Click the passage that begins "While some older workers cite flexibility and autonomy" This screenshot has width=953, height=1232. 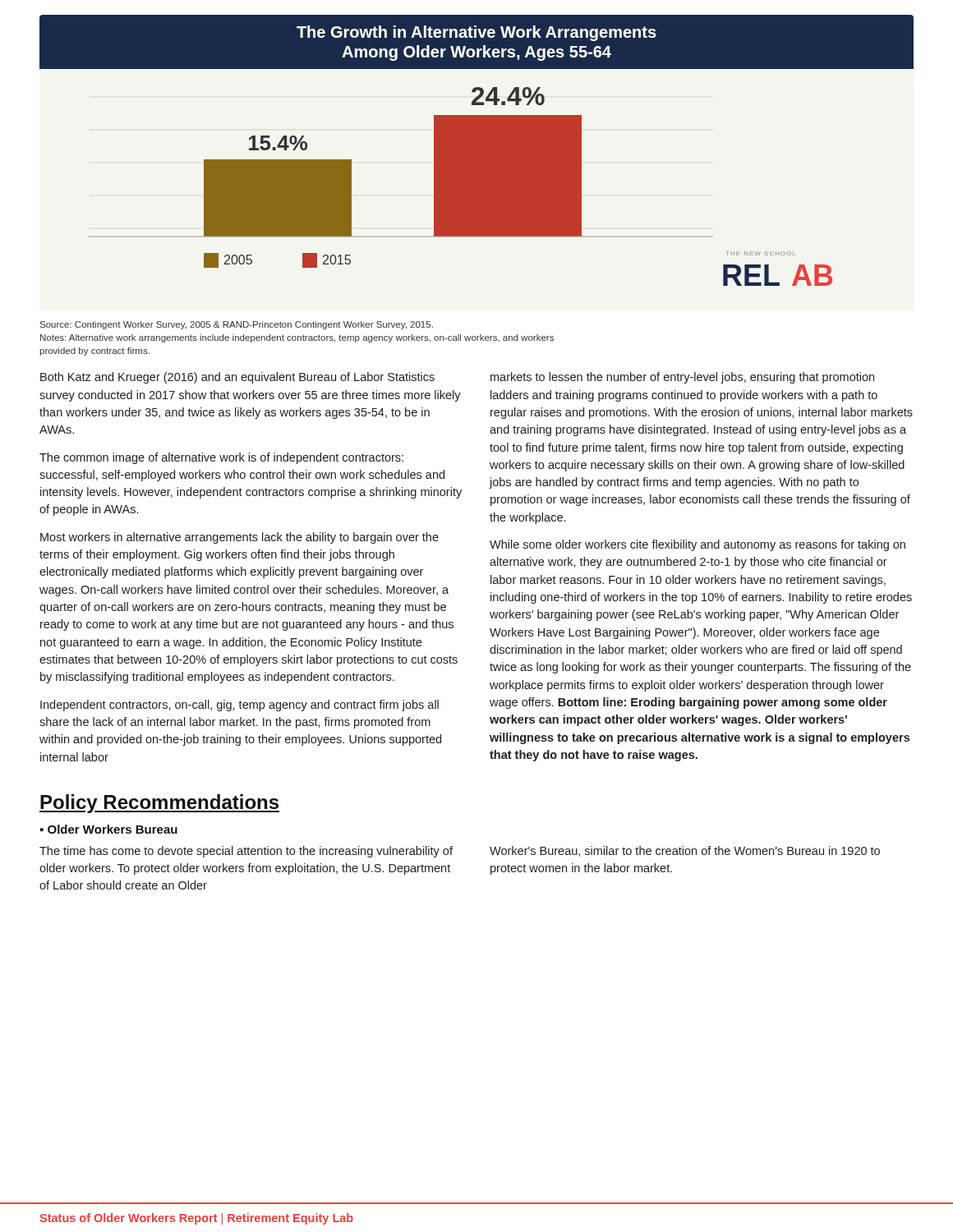[x=702, y=650]
